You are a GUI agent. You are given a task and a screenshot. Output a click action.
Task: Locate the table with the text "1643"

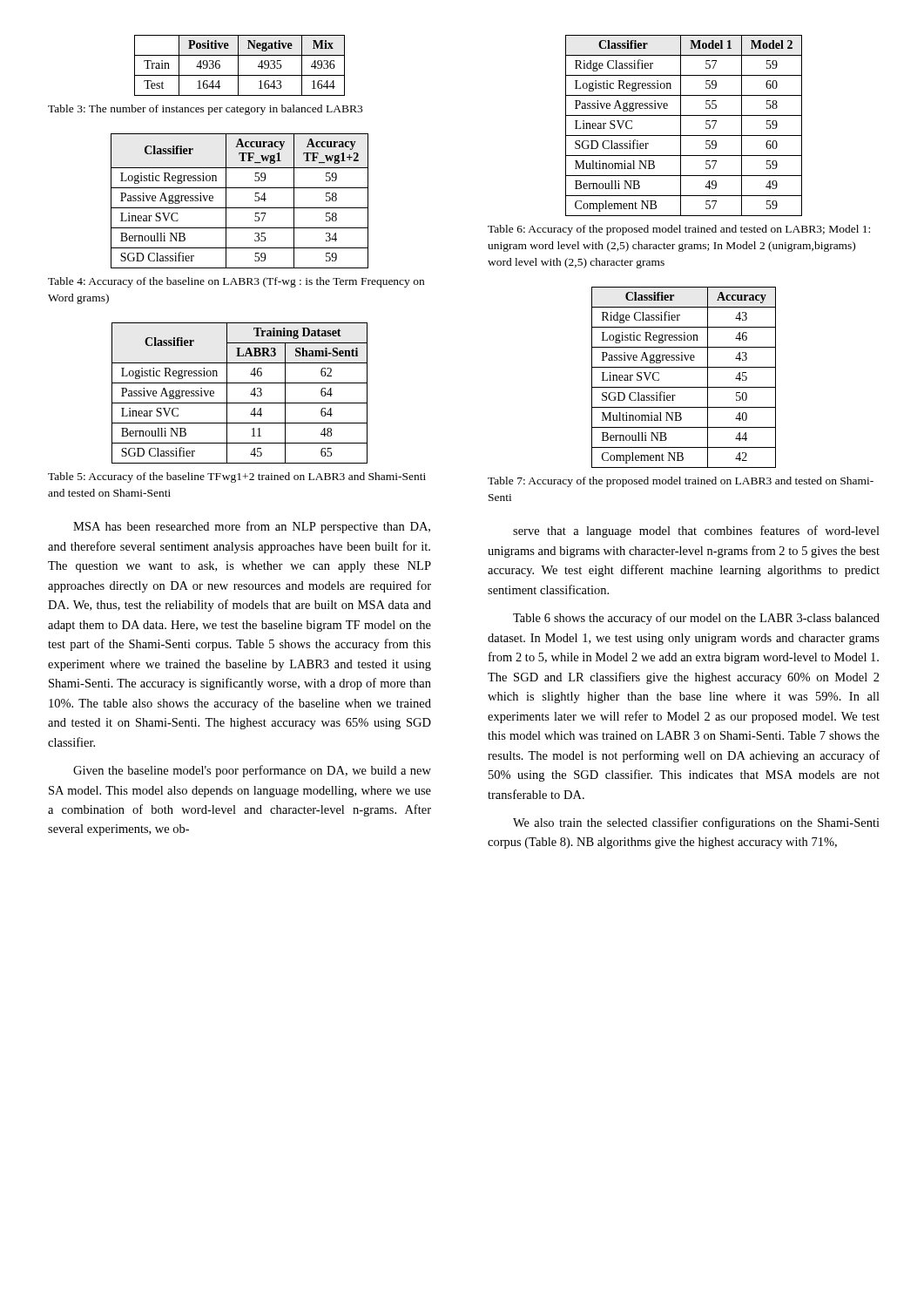pos(239,65)
